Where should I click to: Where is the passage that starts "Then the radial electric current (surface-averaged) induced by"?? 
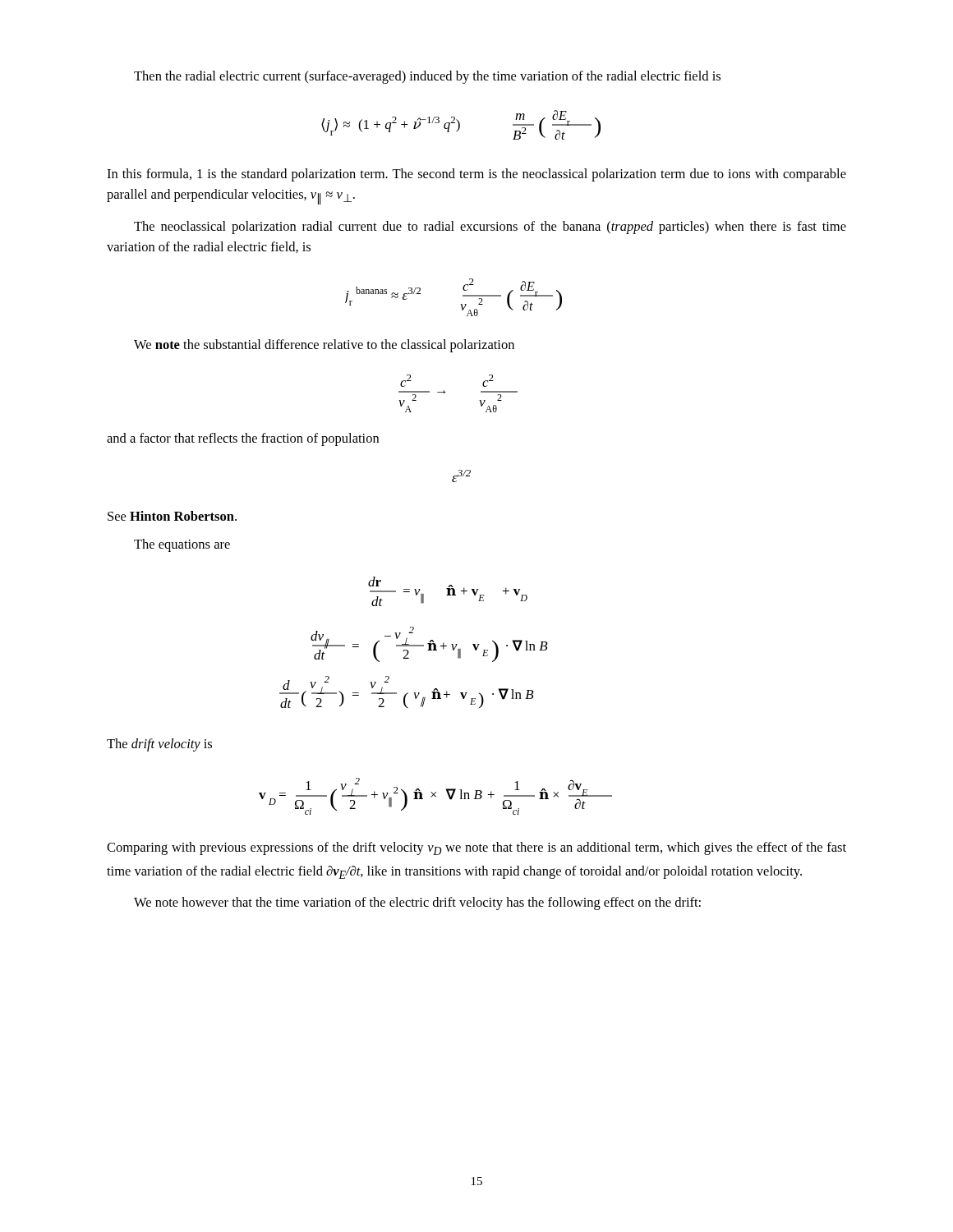(x=476, y=76)
